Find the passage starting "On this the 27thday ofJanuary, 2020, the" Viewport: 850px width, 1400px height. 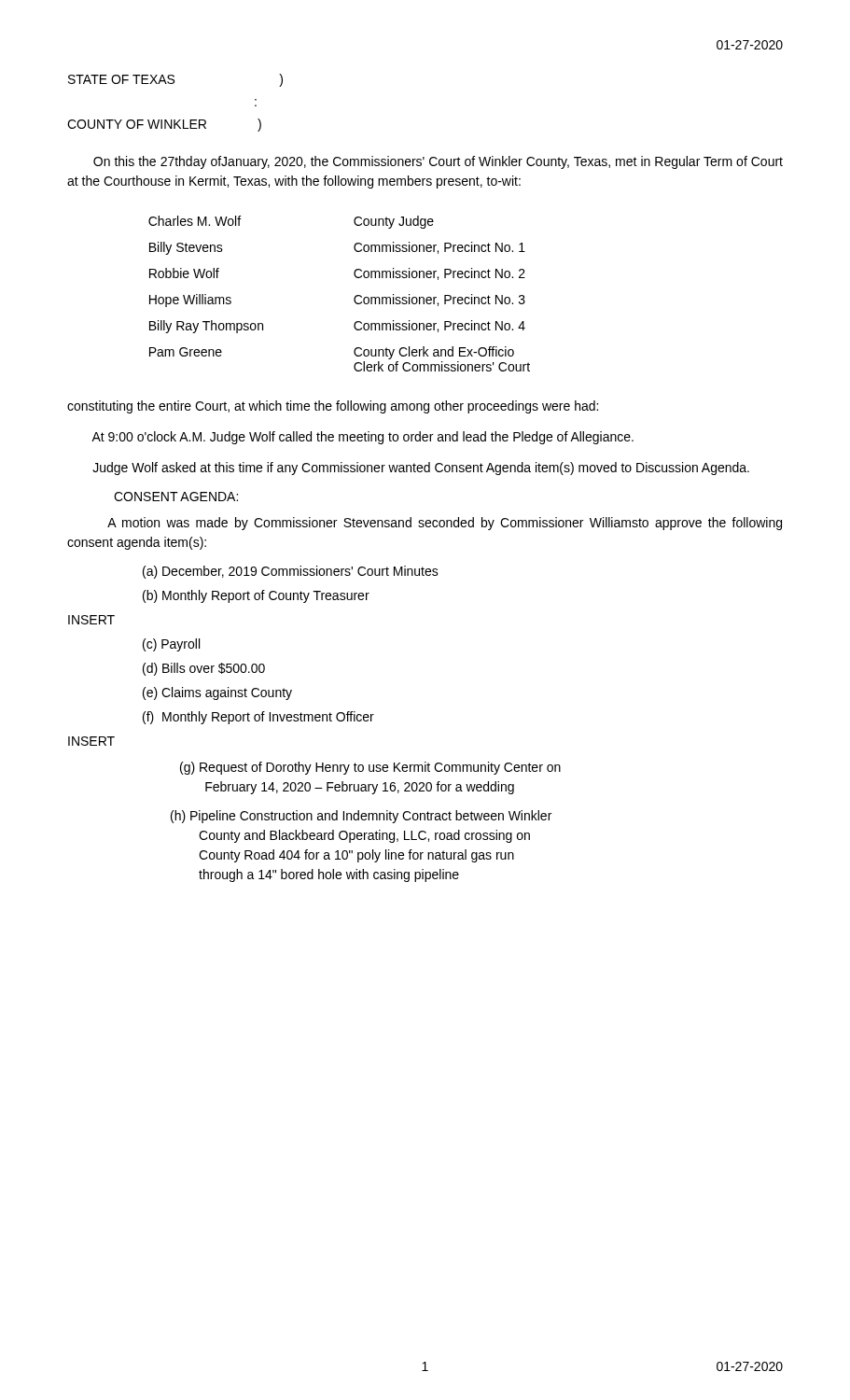[x=425, y=172]
